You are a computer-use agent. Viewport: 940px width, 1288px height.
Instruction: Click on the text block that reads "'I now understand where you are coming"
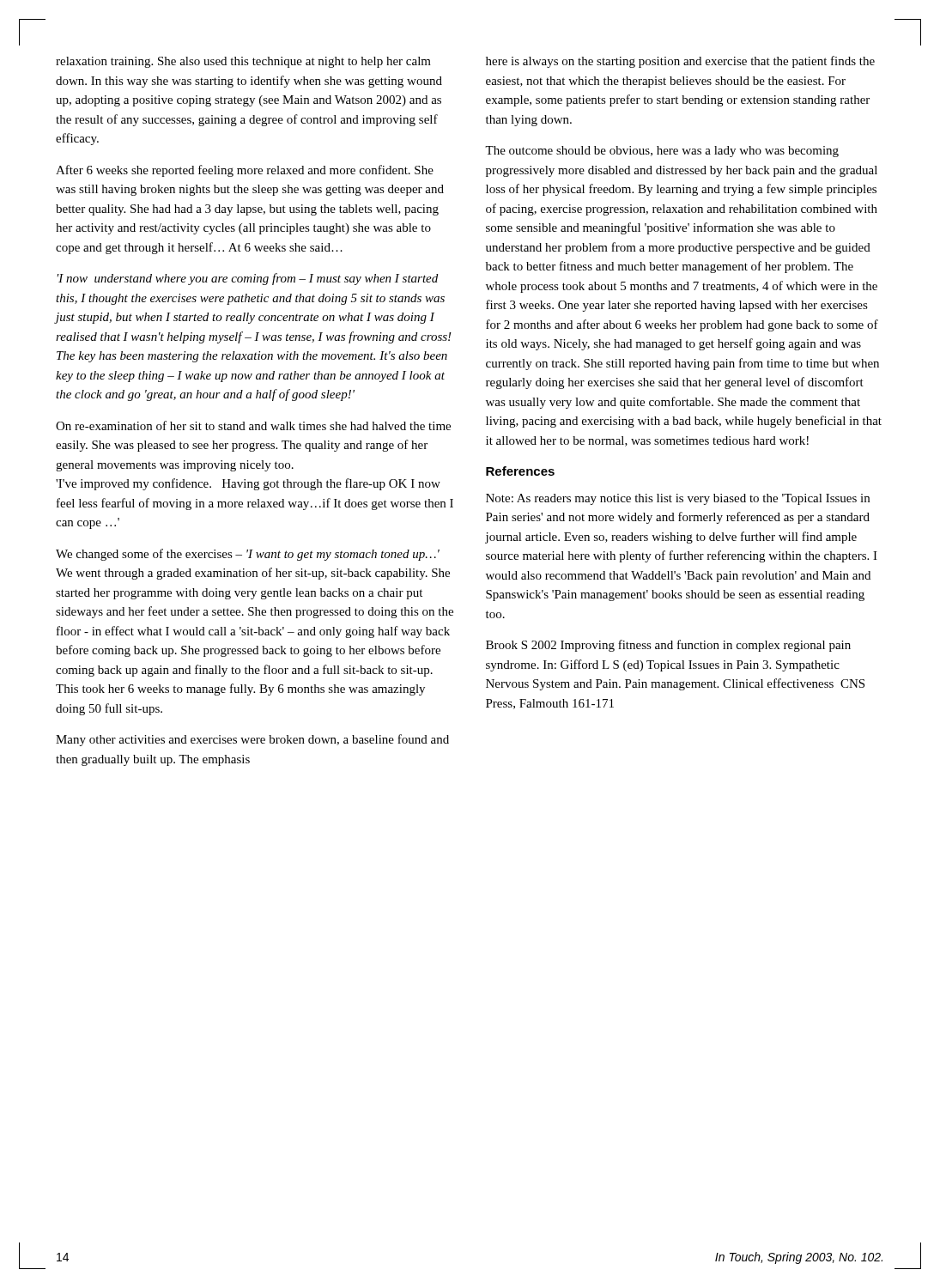click(255, 336)
